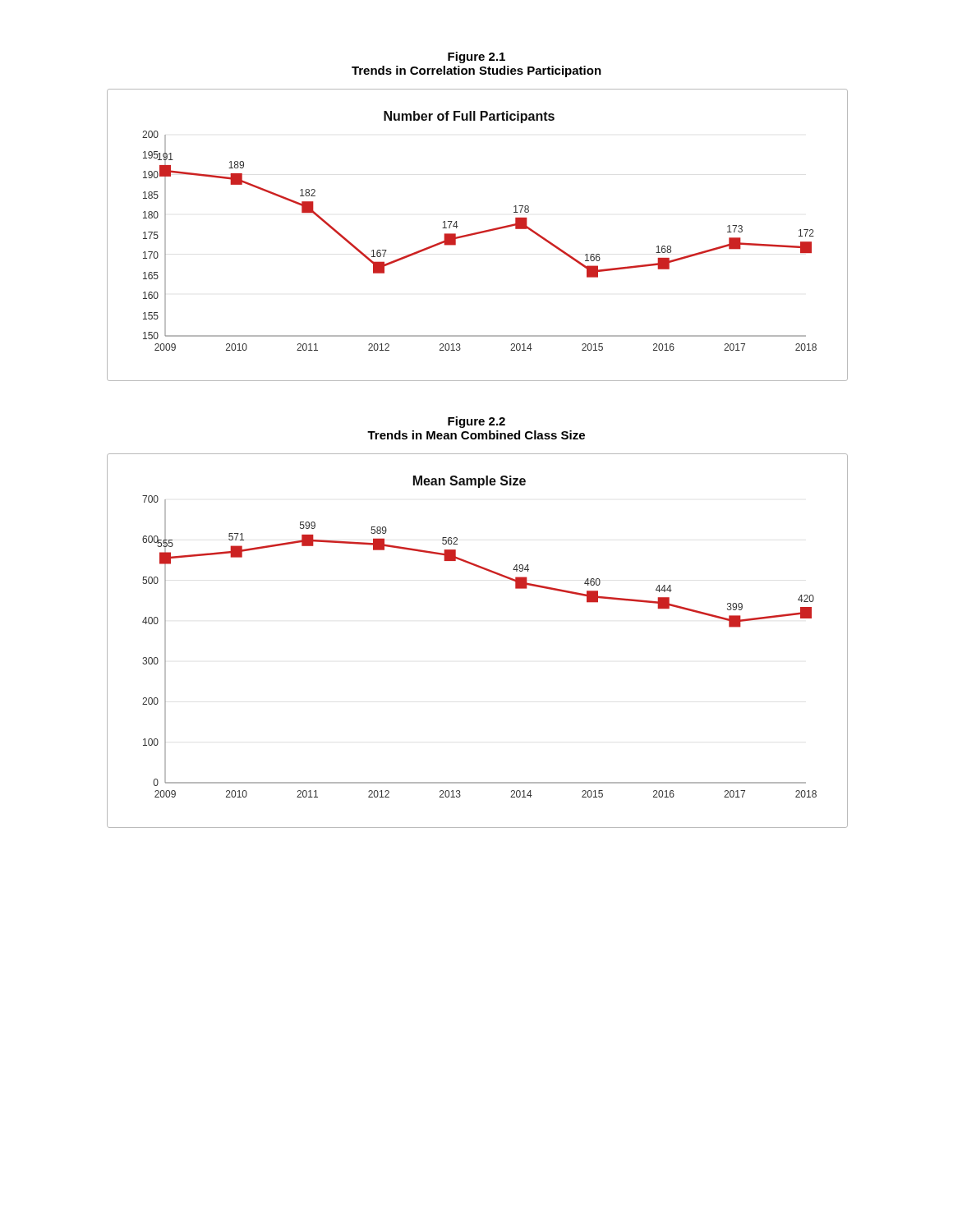Where is the caption that starts "Figure 2.2 Trends in"?
The height and width of the screenshot is (1232, 953).
click(476, 428)
